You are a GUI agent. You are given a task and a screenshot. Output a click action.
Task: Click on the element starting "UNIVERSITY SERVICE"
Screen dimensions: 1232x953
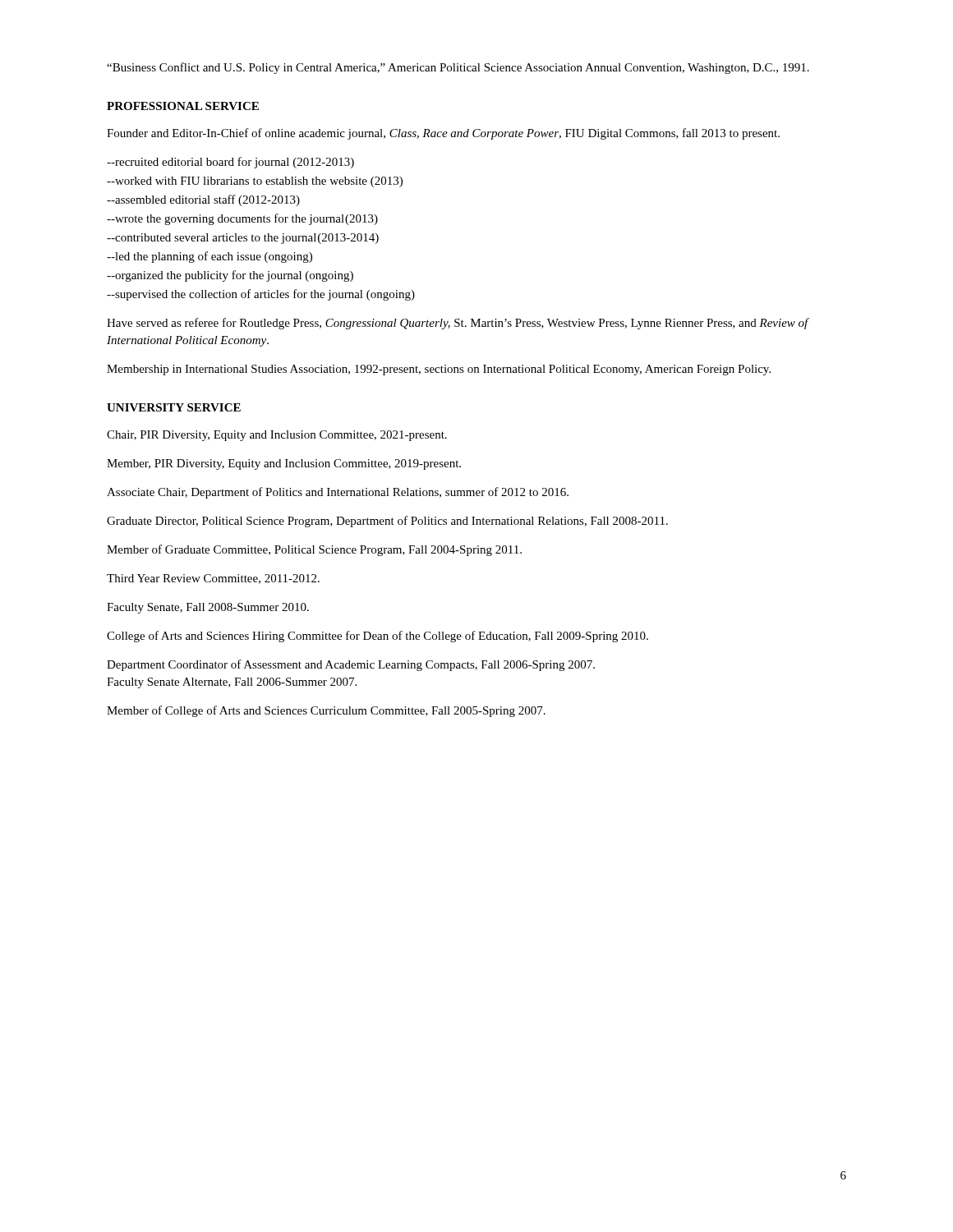(x=174, y=407)
